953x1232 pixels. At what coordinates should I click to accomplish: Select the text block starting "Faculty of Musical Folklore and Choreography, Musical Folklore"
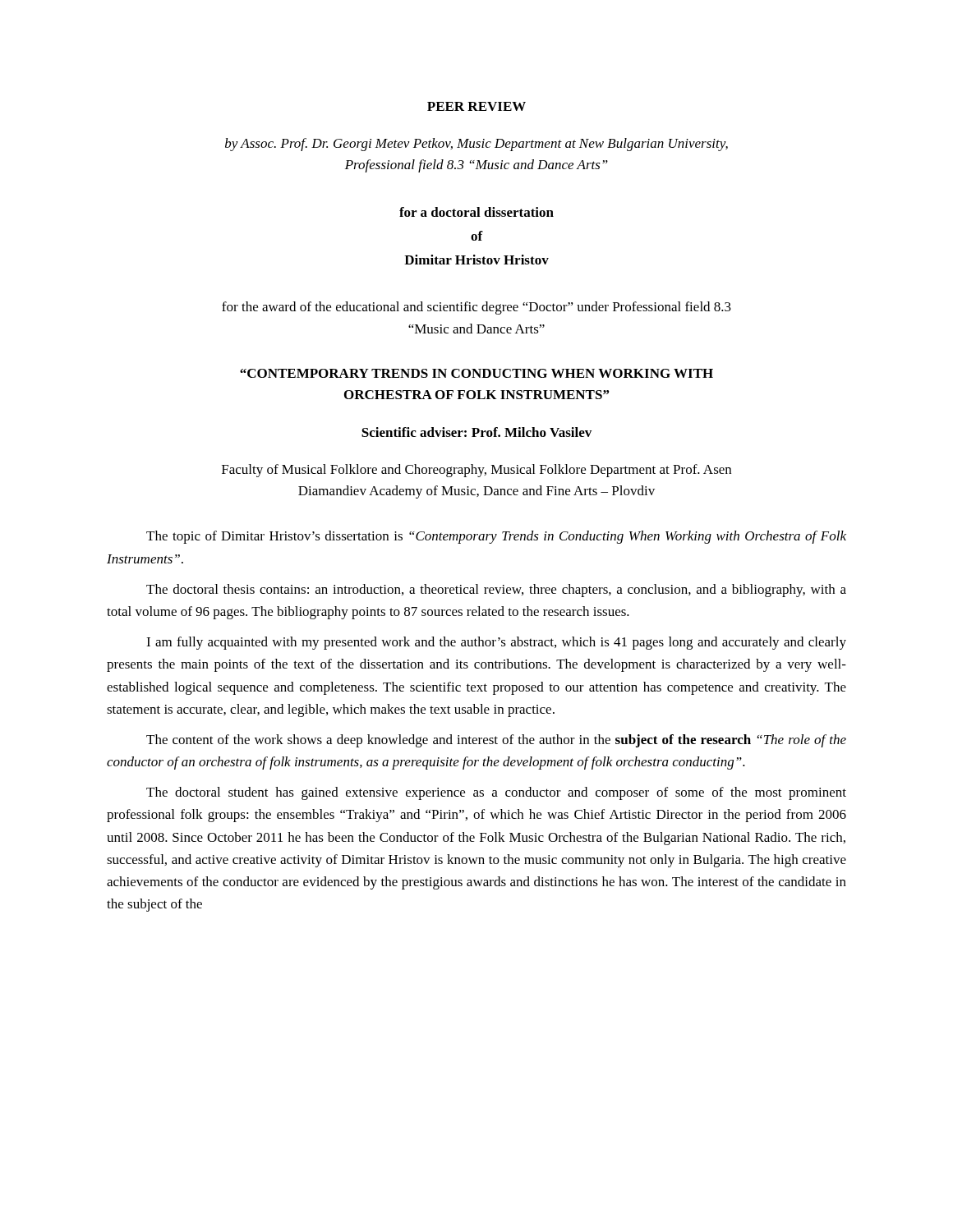pyautogui.click(x=476, y=480)
